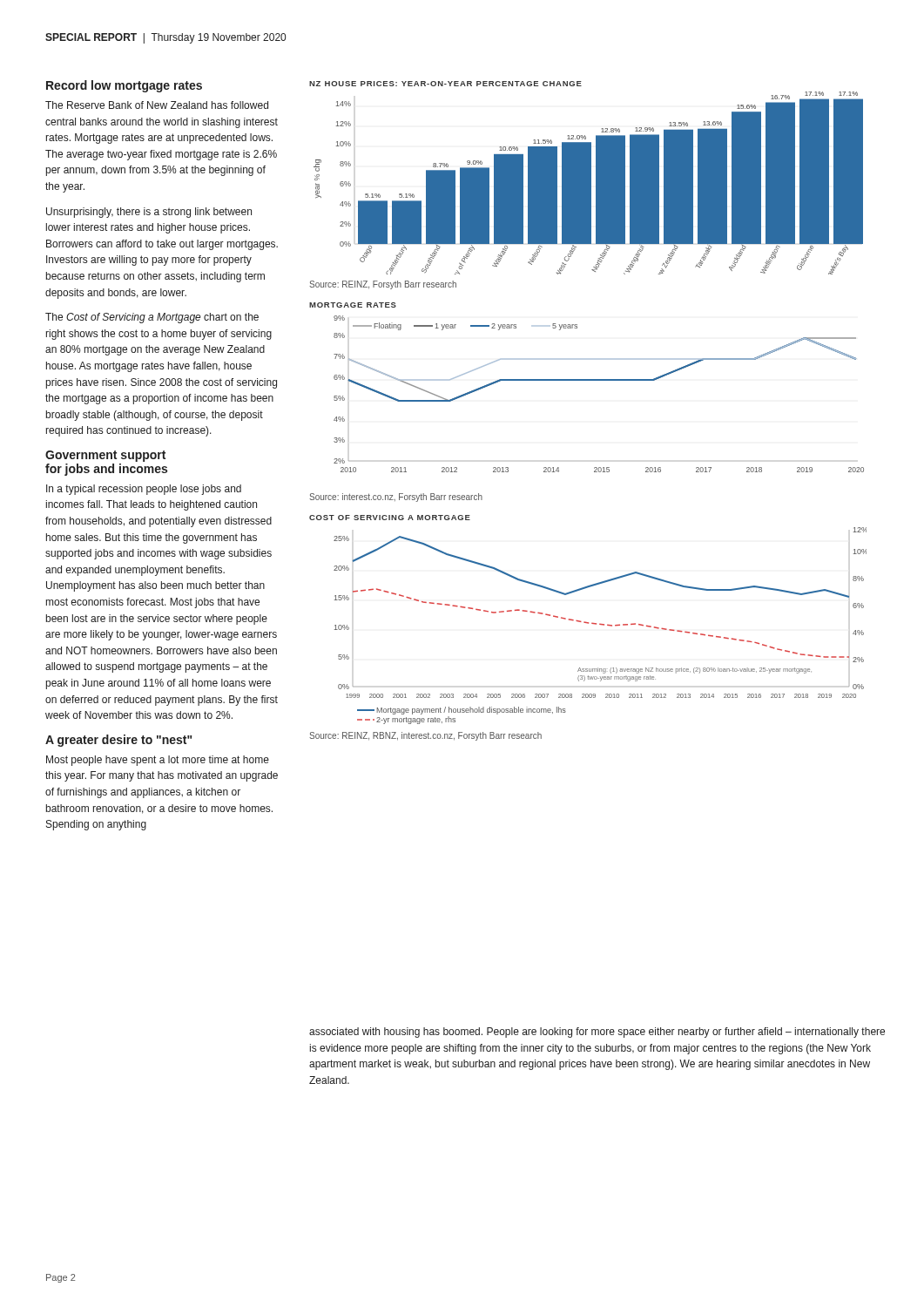Click the passage that begins "associated with housing has boomed. People are looking"

pos(597,1056)
